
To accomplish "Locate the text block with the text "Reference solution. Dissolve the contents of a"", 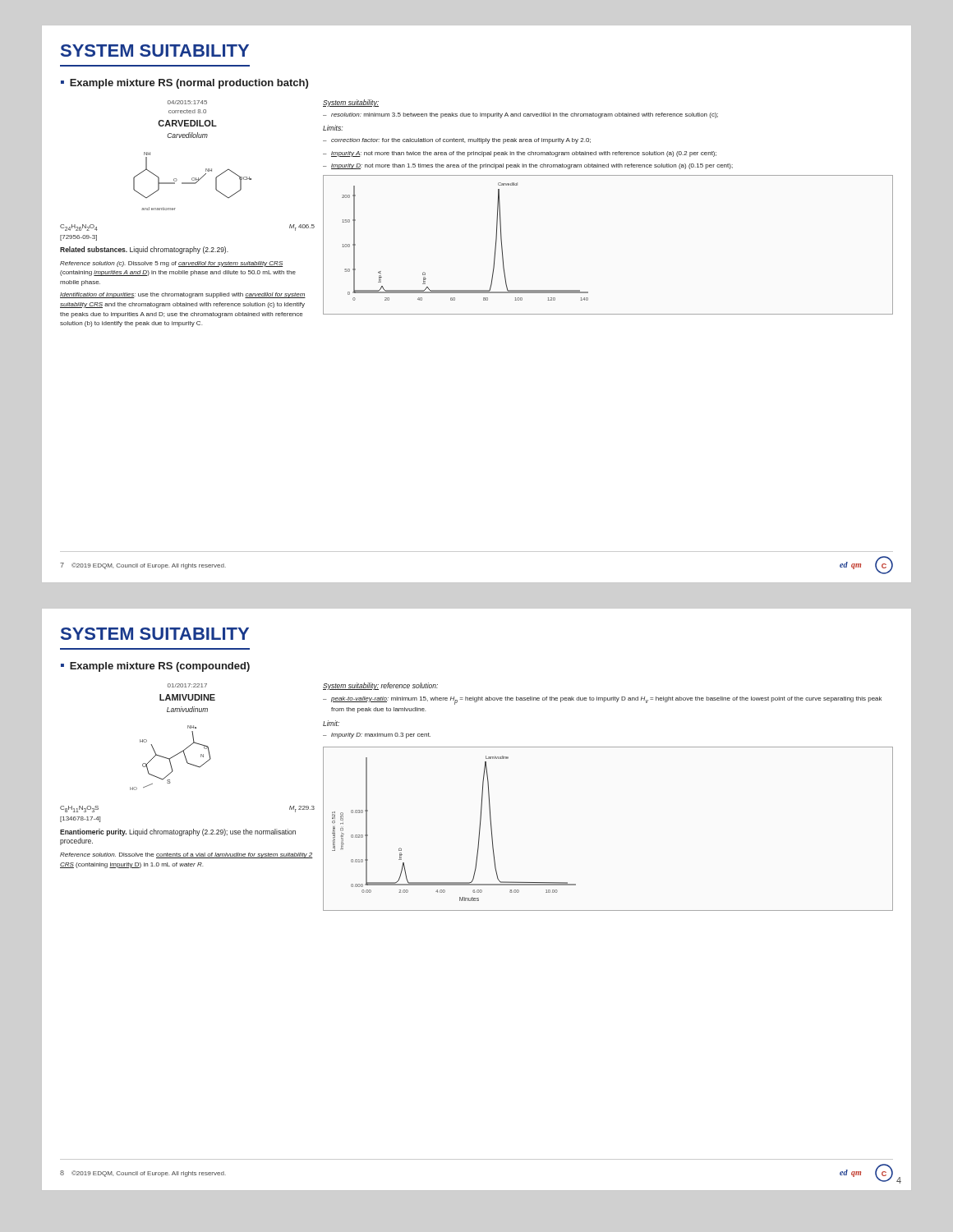I will coord(186,860).
